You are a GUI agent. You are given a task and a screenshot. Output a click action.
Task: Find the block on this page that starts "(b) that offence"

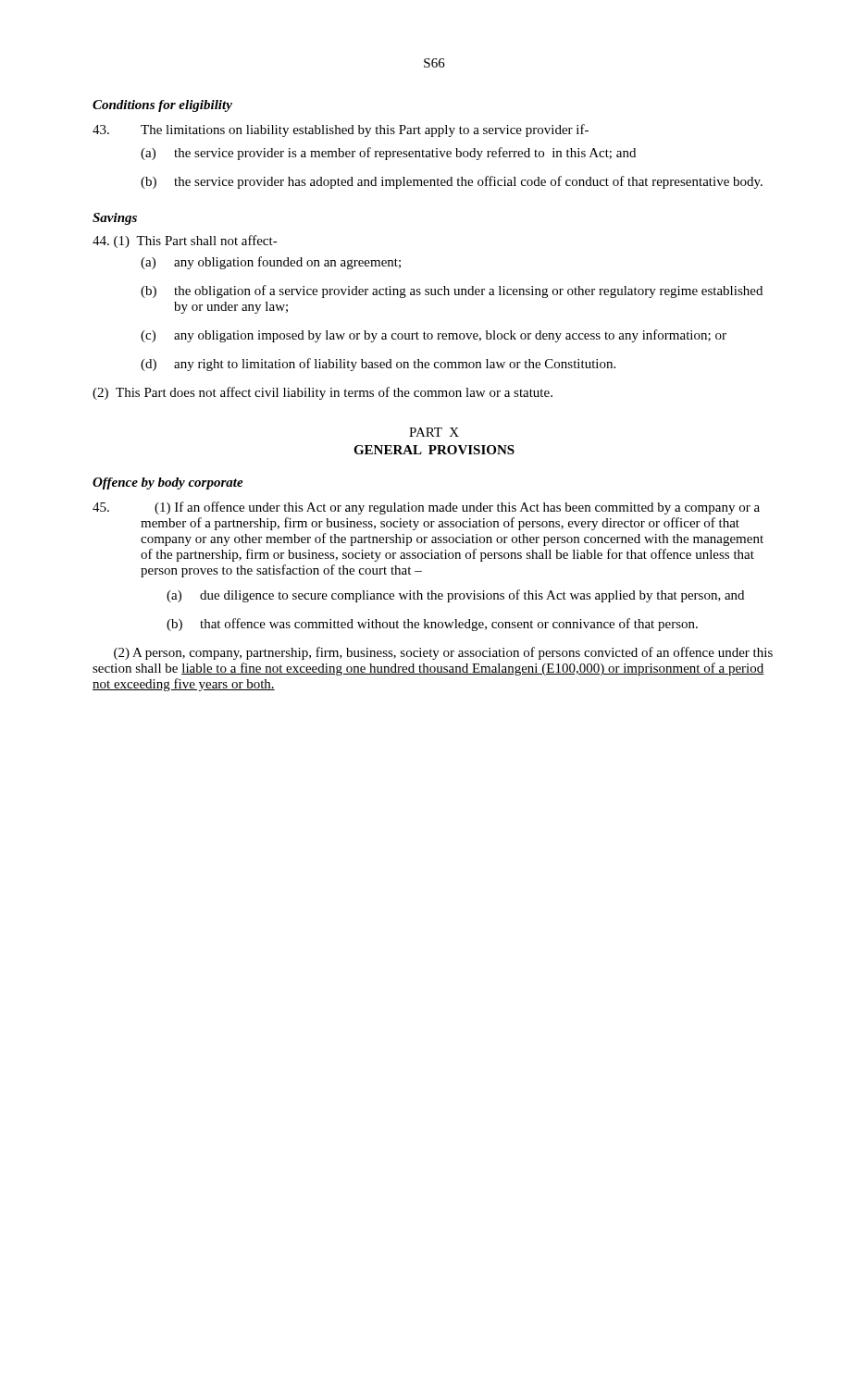(471, 624)
